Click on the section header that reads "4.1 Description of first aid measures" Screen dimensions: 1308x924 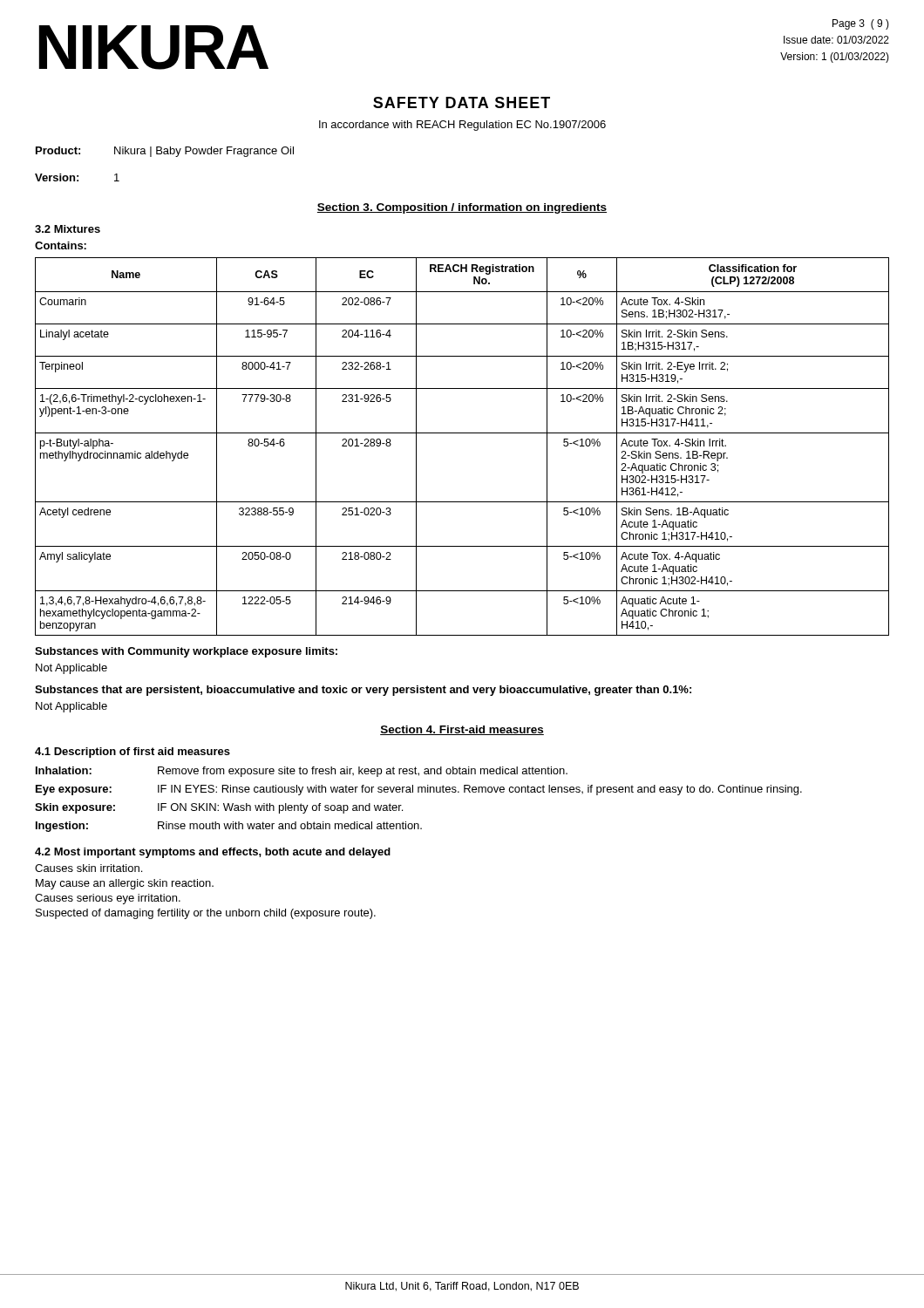coord(132,751)
